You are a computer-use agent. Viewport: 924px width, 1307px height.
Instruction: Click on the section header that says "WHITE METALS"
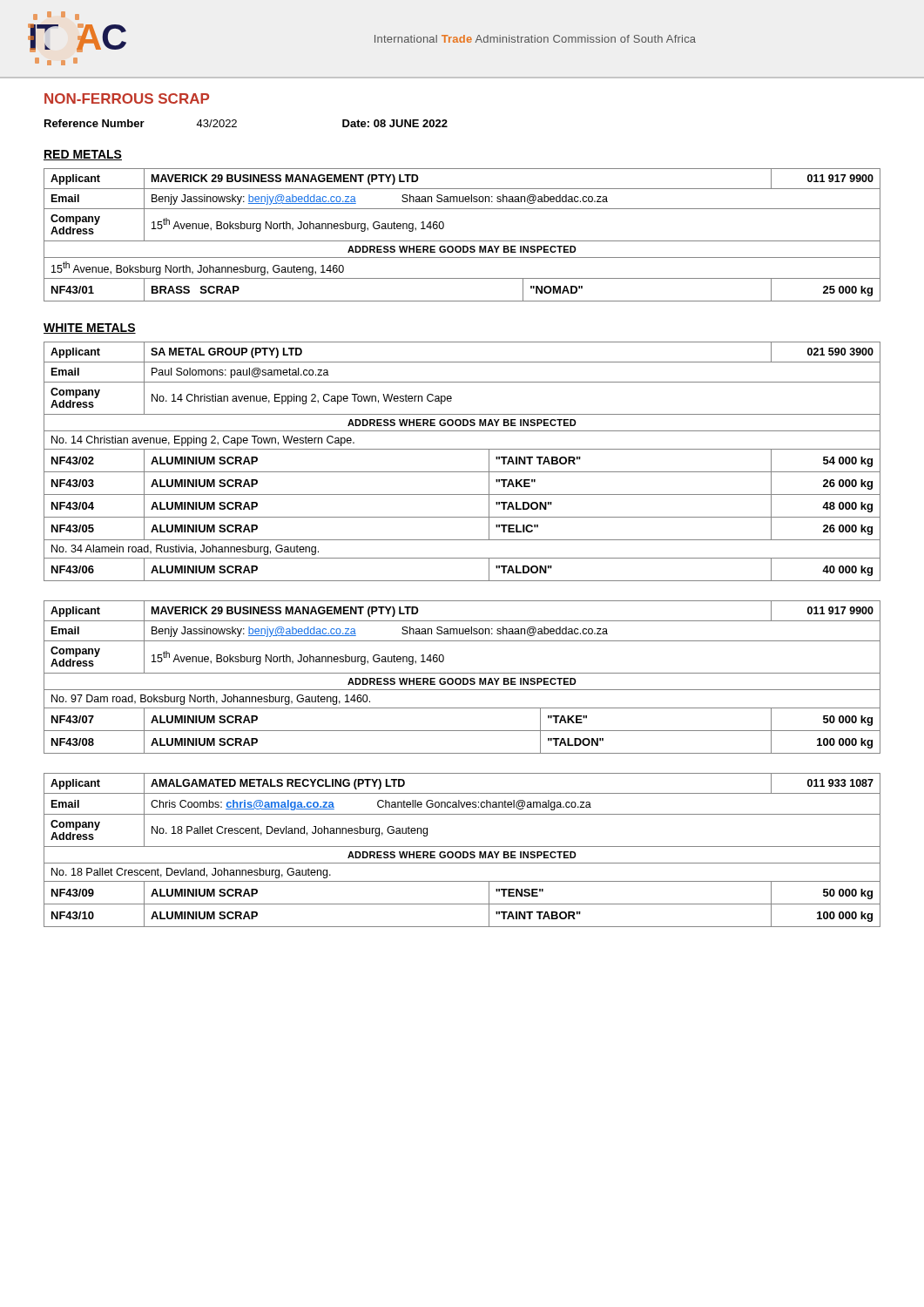(89, 328)
